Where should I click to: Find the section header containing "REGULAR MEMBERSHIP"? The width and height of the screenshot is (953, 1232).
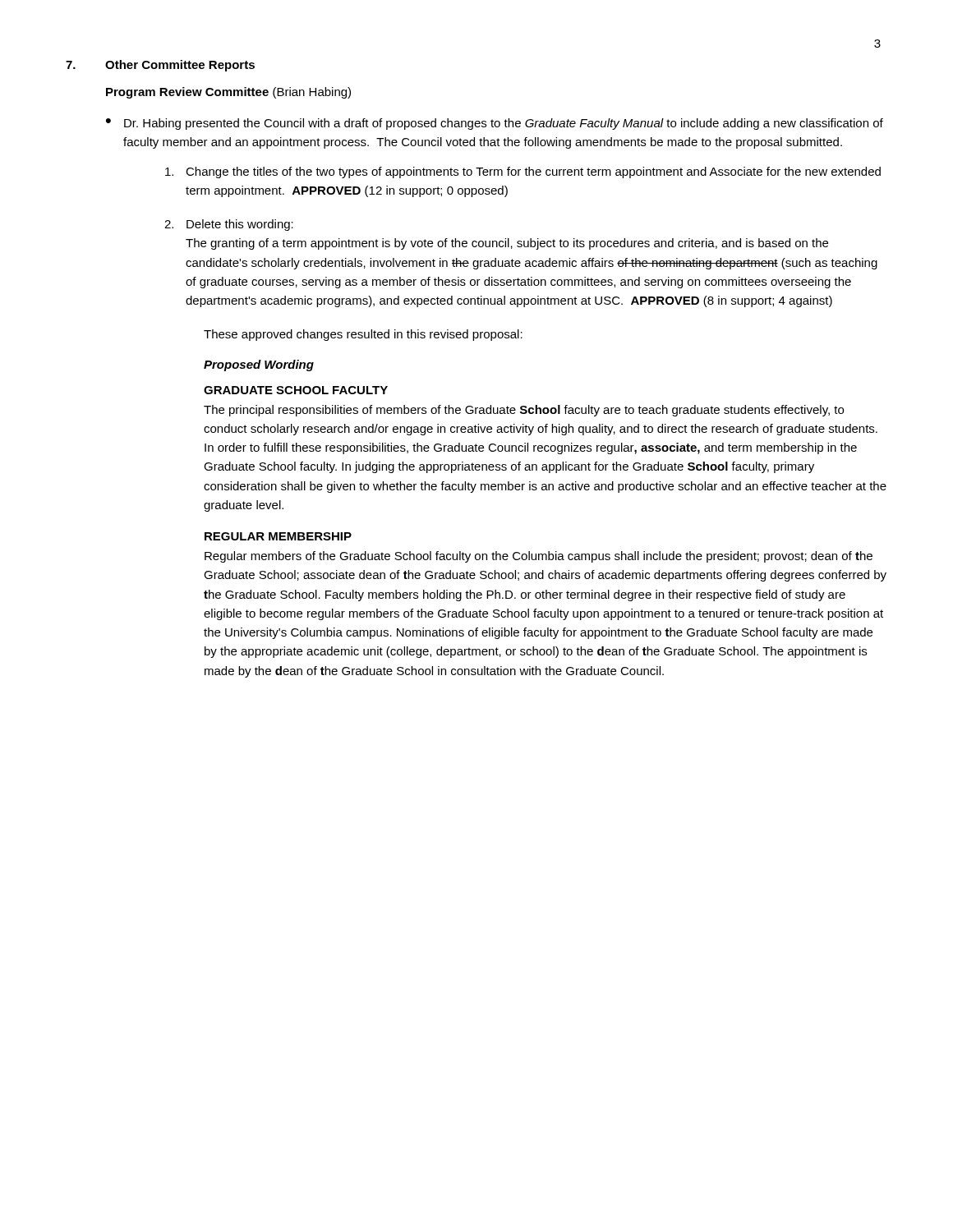click(278, 536)
